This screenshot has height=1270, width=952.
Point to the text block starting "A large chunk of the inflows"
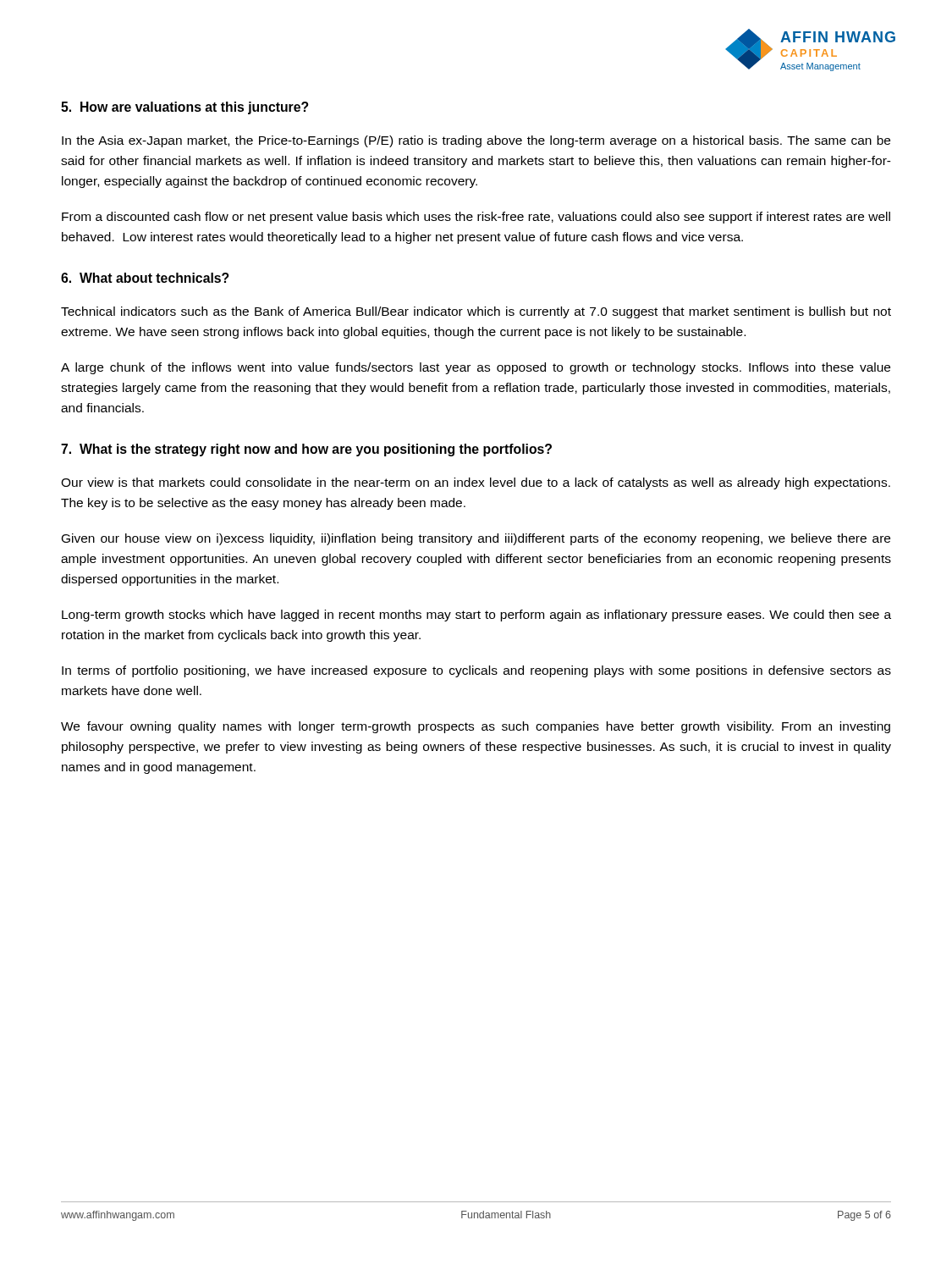476,387
